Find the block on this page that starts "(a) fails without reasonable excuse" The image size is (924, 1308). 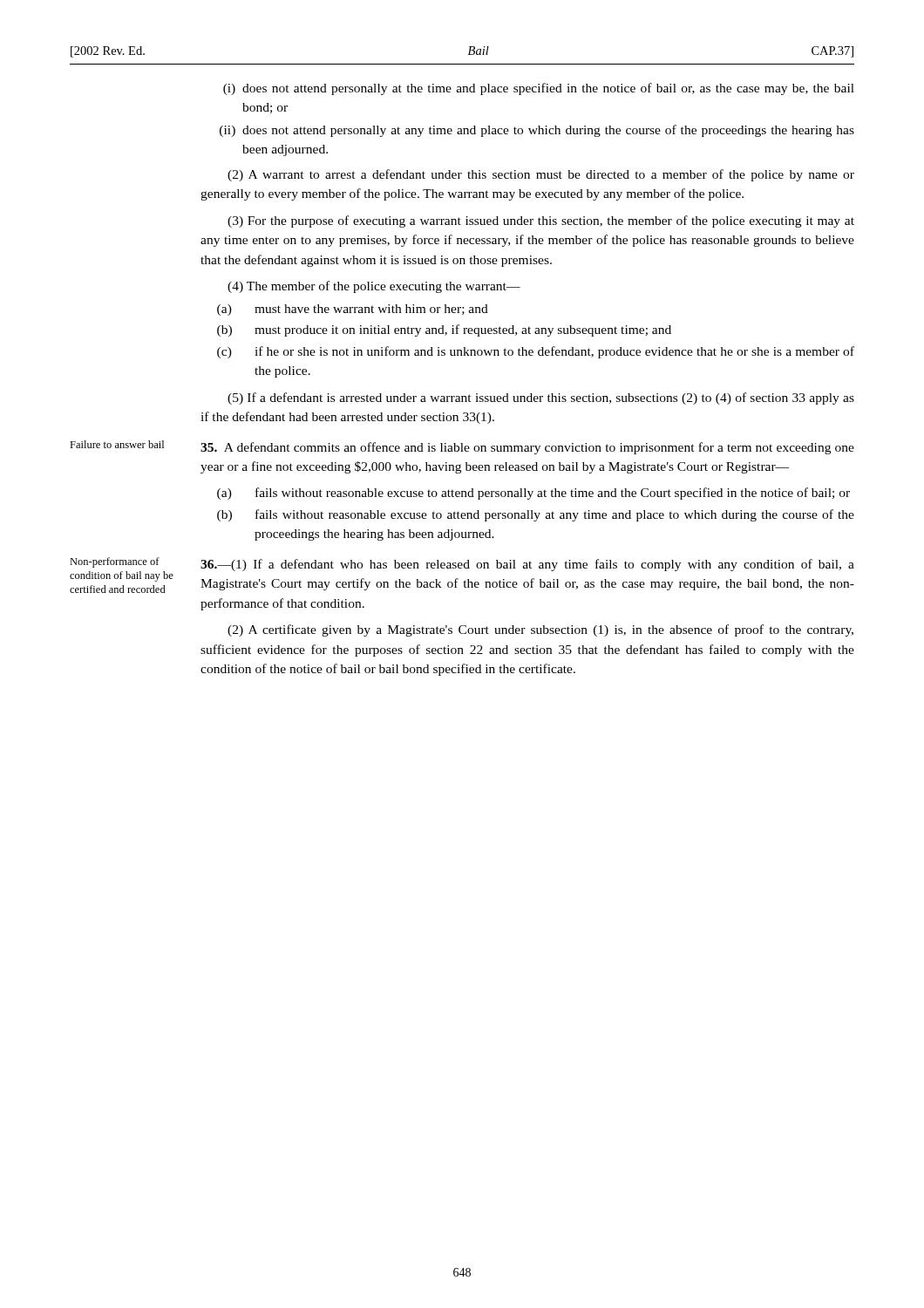coord(525,493)
